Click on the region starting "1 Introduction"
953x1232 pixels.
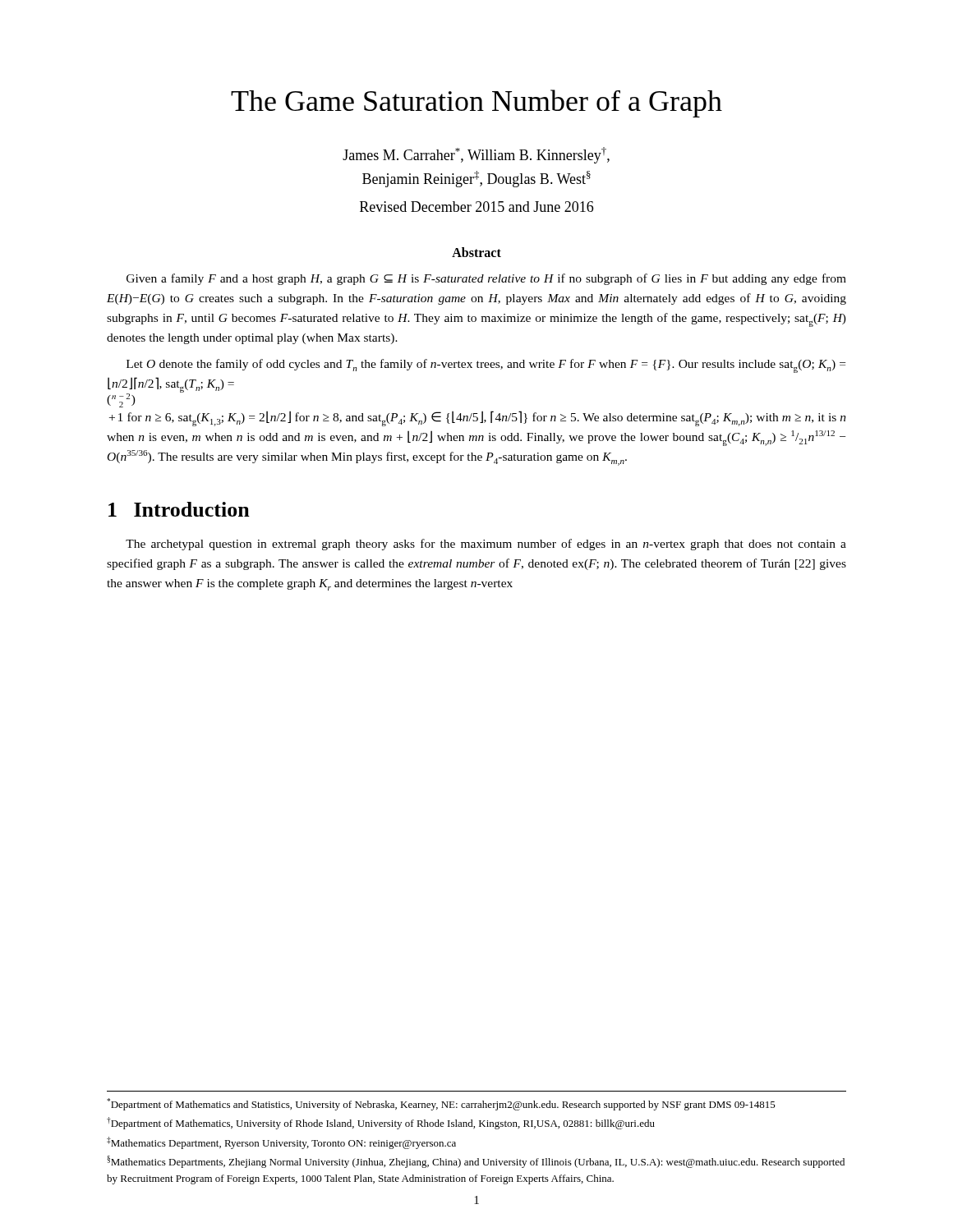[x=178, y=509]
